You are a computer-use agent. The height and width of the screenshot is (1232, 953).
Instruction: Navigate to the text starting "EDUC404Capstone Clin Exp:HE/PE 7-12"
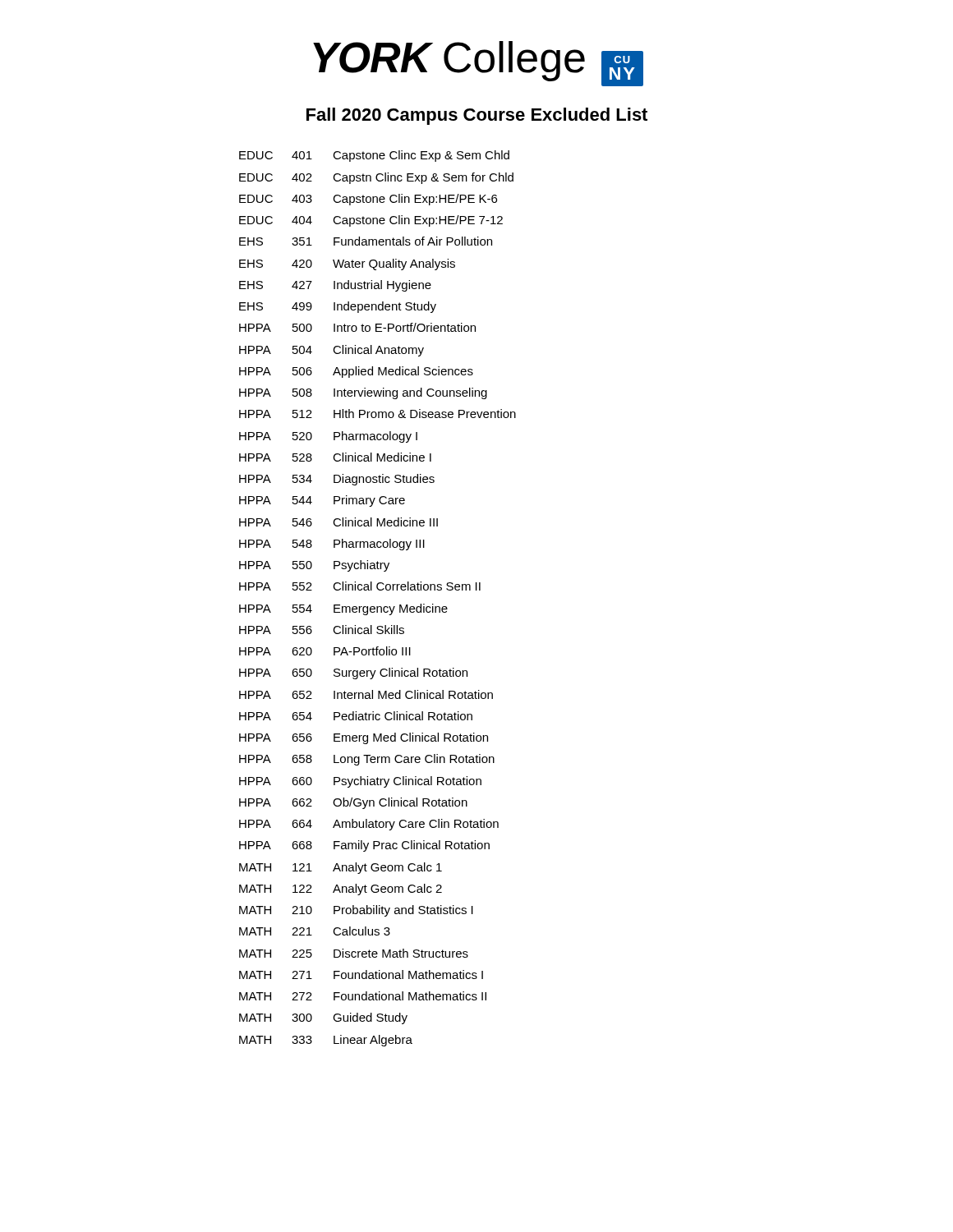coord(476,220)
